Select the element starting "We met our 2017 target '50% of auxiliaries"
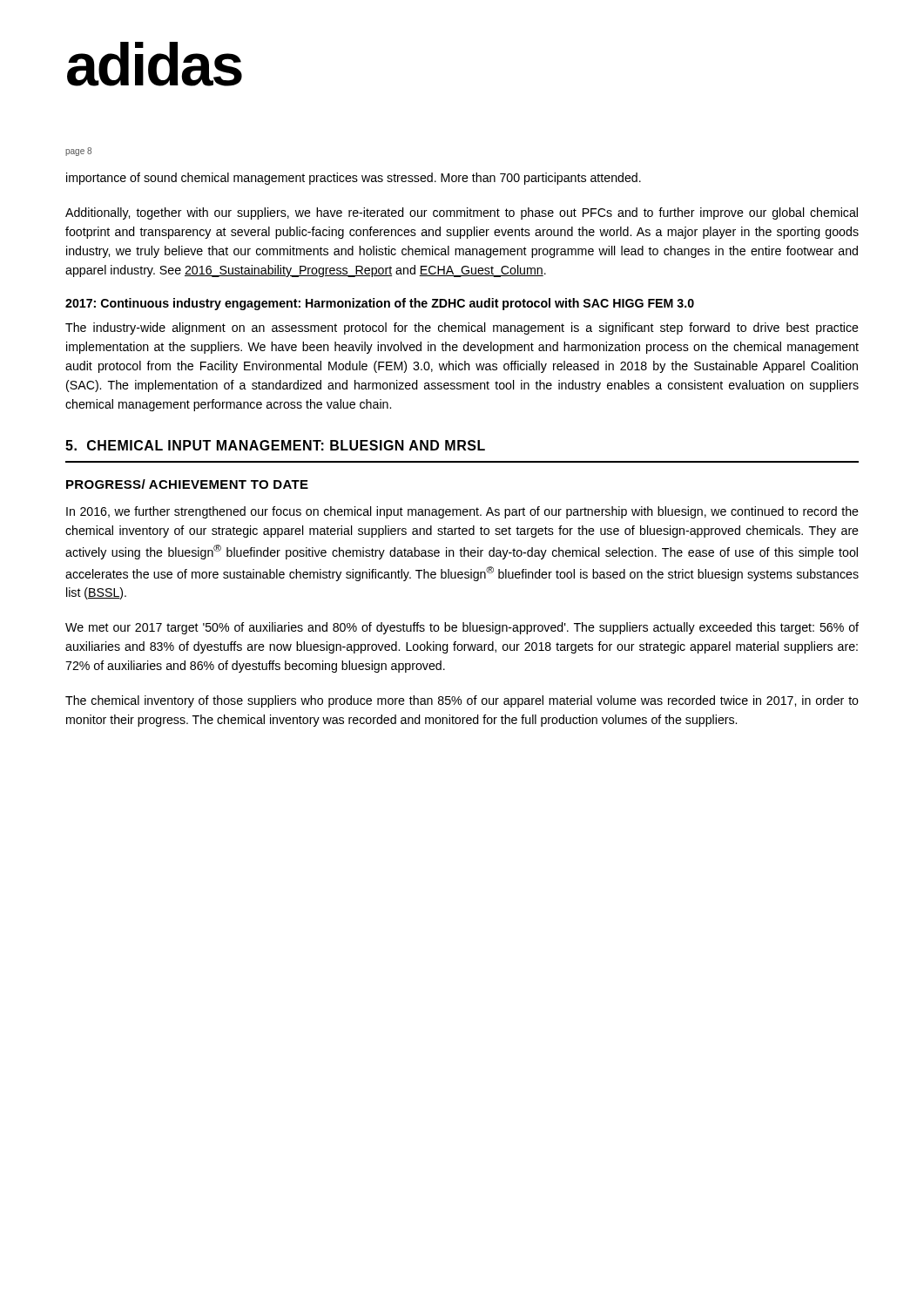 pos(462,647)
